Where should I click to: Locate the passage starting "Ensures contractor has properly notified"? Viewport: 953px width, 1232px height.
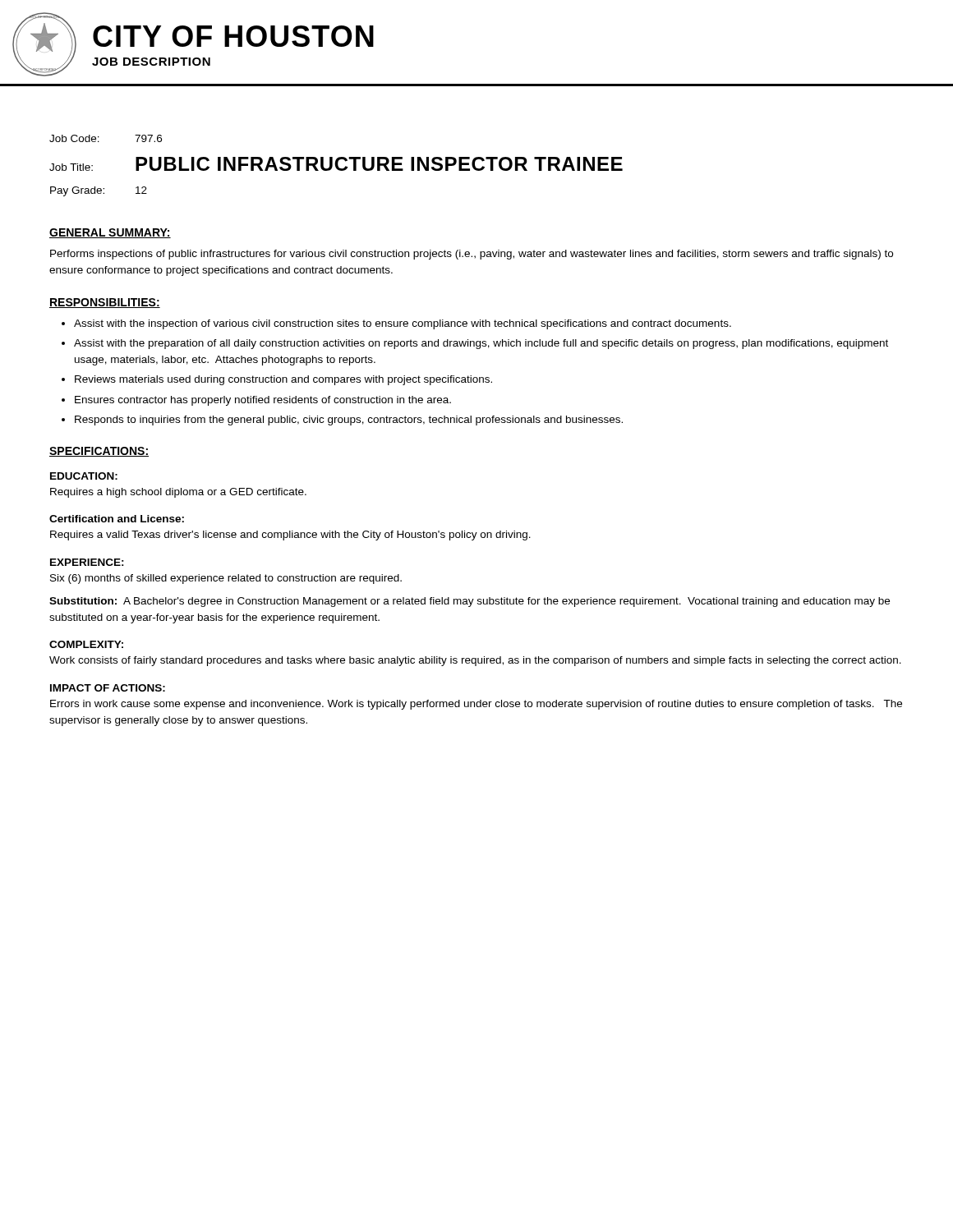[x=263, y=399]
